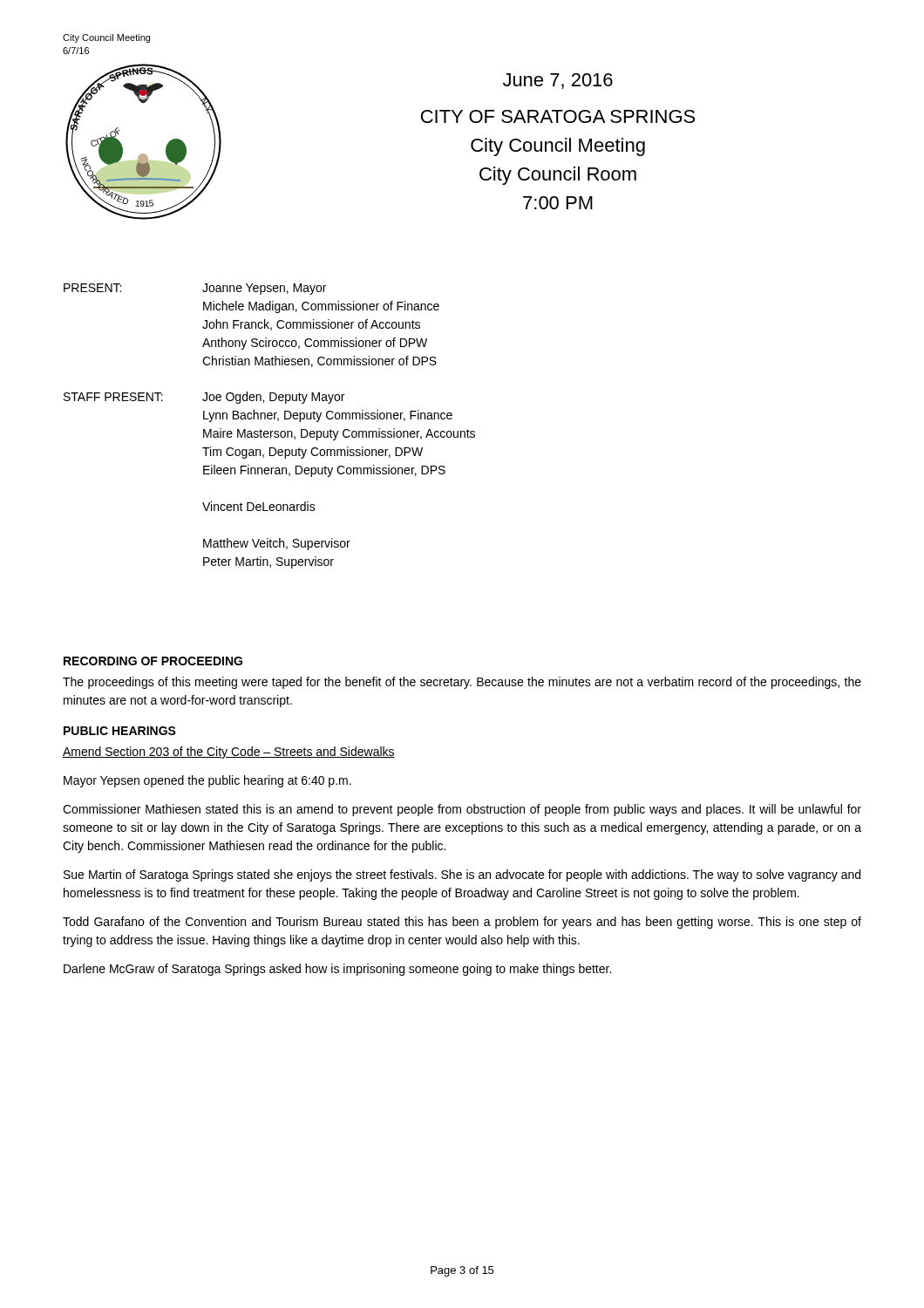The height and width of the screenshot is (1308, 924).
Task: Click on the text block starting "Todd Garafano of the Convention and"
Action: pyautogui.click(x=462, y=931)
